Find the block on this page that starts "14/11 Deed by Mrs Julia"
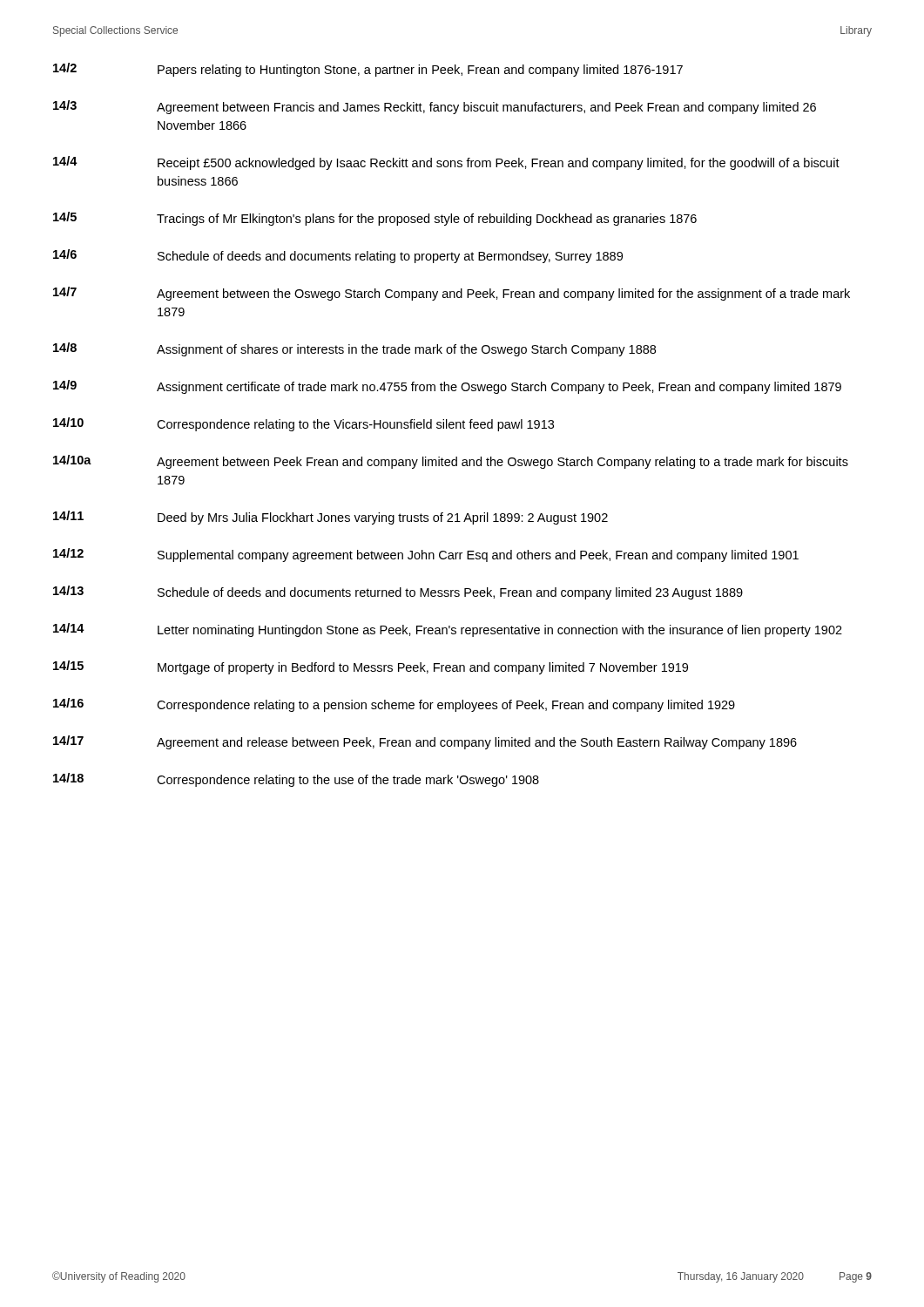 pos(462,518)
